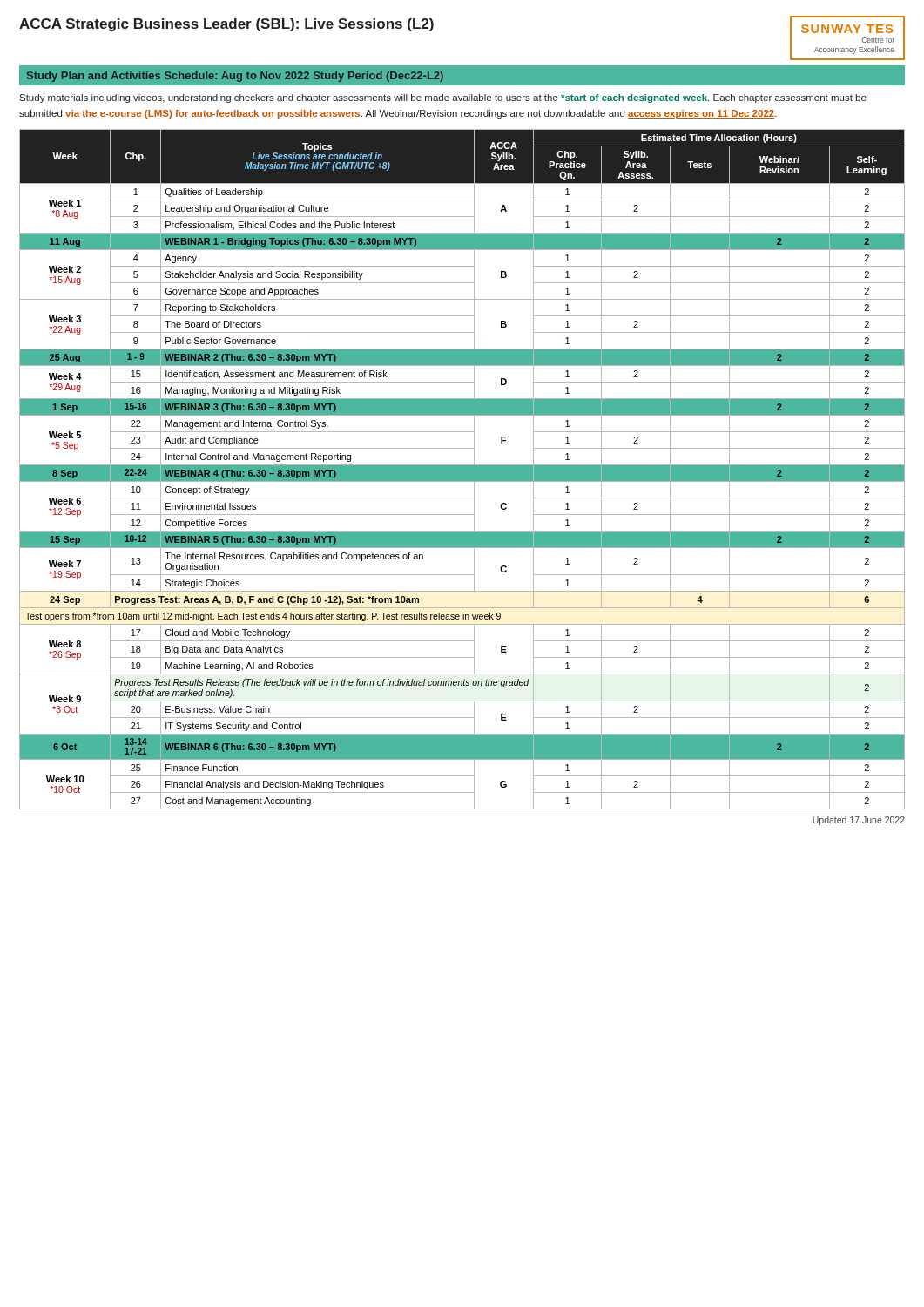
Task: Locate the logo
Action: [848, 38]
